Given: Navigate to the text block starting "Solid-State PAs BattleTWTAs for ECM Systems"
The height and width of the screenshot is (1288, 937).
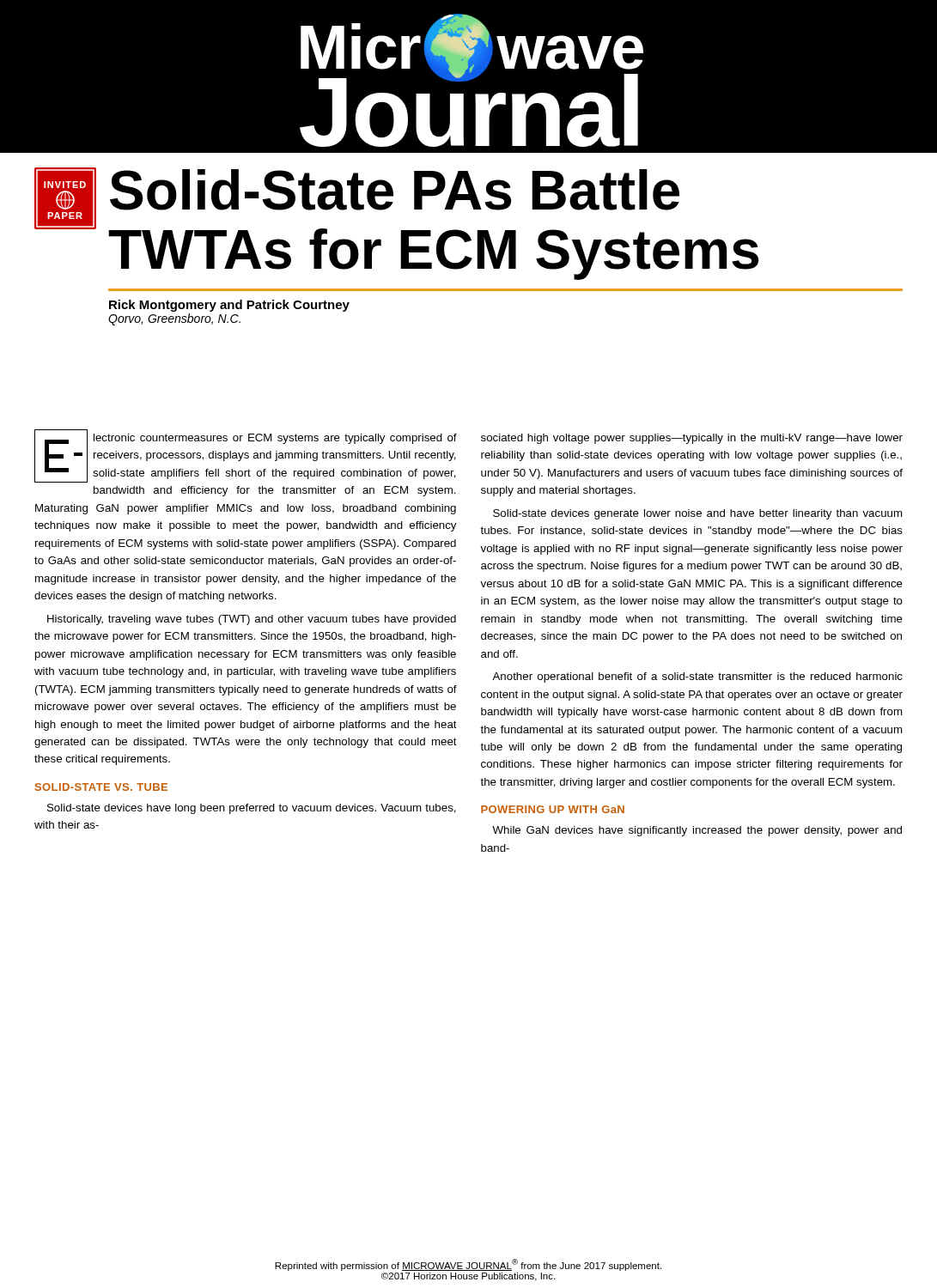Looking at the screenshot, I should (x=505, y=243).
